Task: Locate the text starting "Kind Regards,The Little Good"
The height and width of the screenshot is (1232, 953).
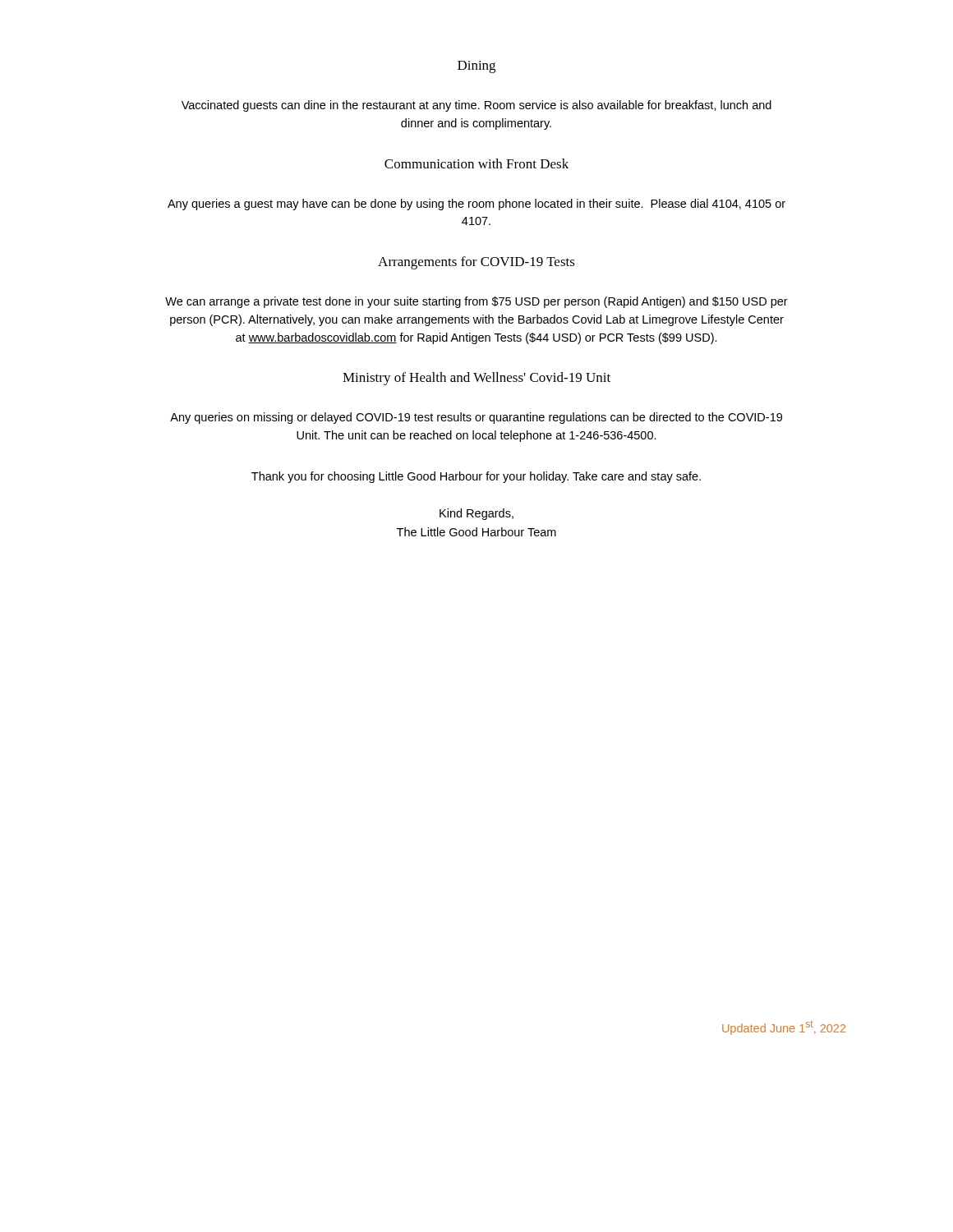Action: [476, 523]
